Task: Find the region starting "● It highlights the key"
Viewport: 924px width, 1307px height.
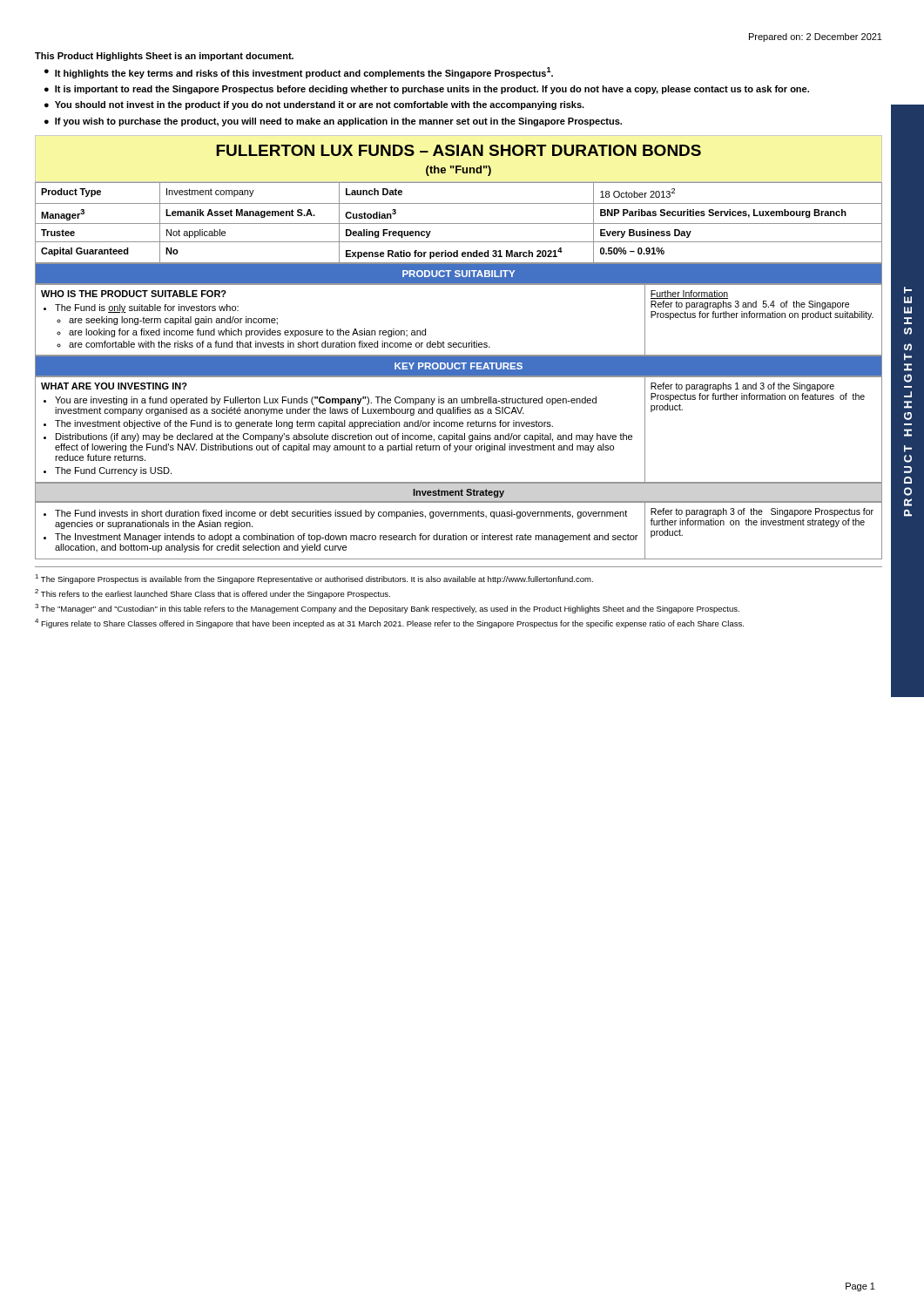Action: coord(299,72)
